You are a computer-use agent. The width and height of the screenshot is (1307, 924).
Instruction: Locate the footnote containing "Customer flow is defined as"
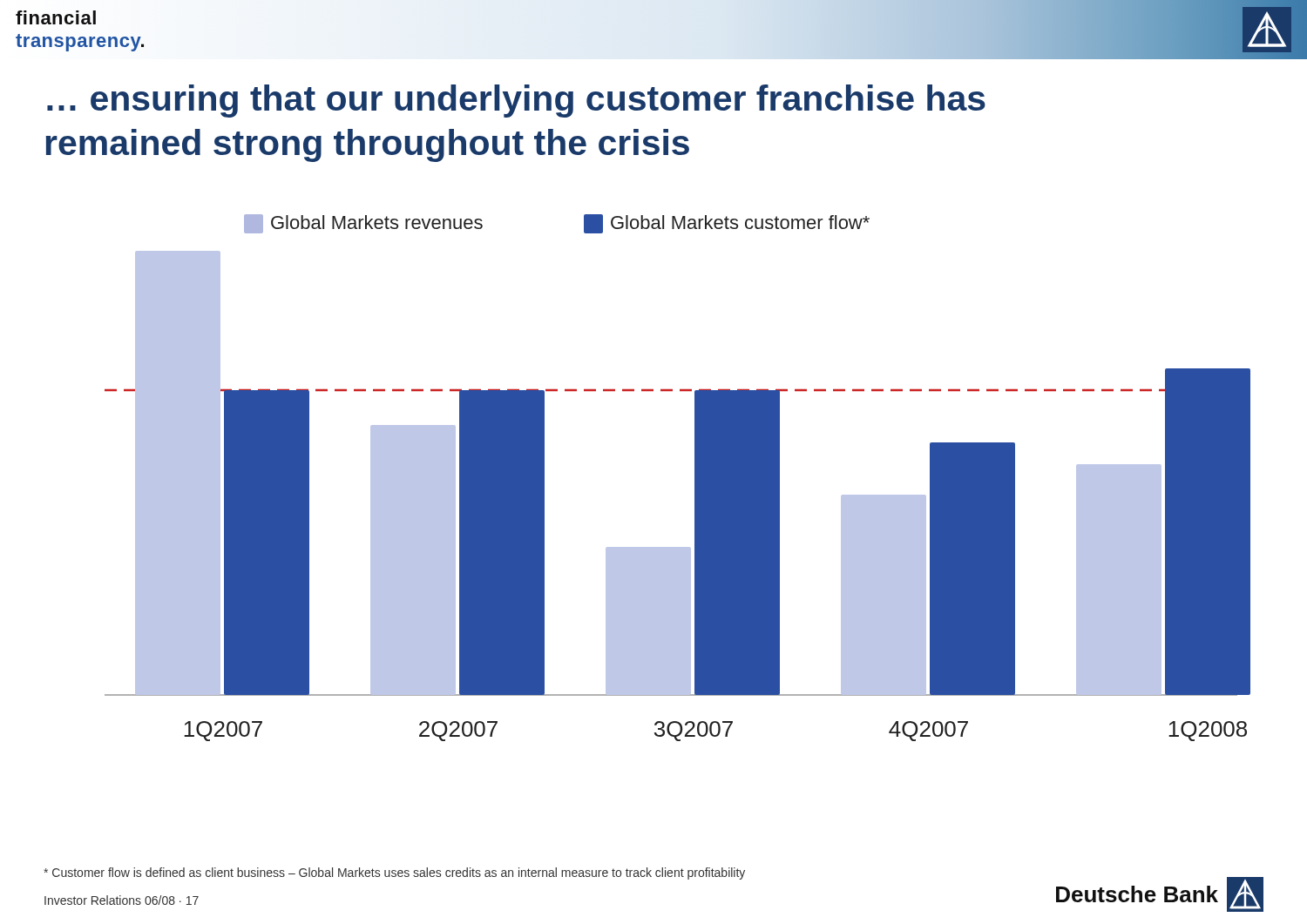[523, 873]
